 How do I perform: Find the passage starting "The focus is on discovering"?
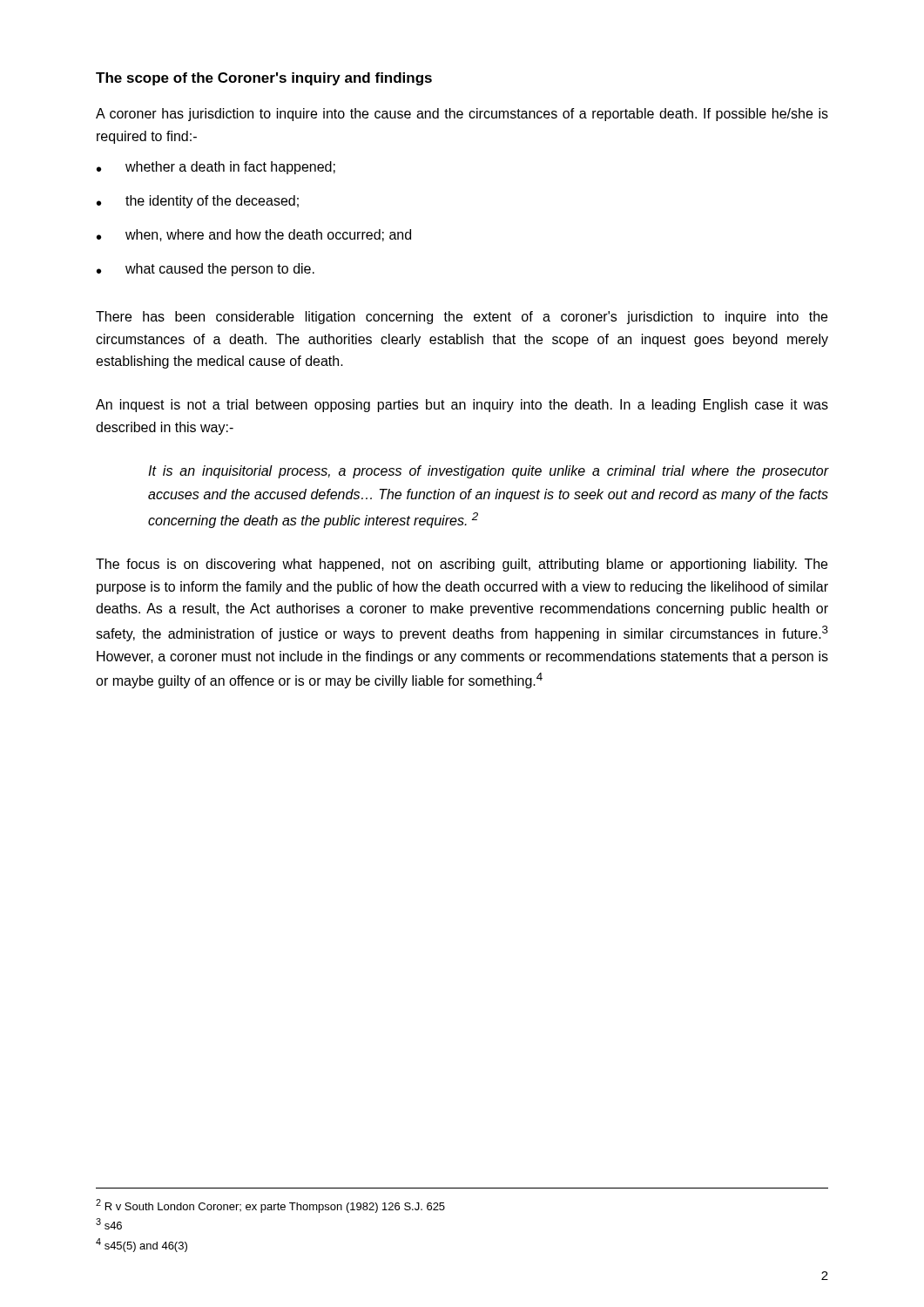point(462,623)
